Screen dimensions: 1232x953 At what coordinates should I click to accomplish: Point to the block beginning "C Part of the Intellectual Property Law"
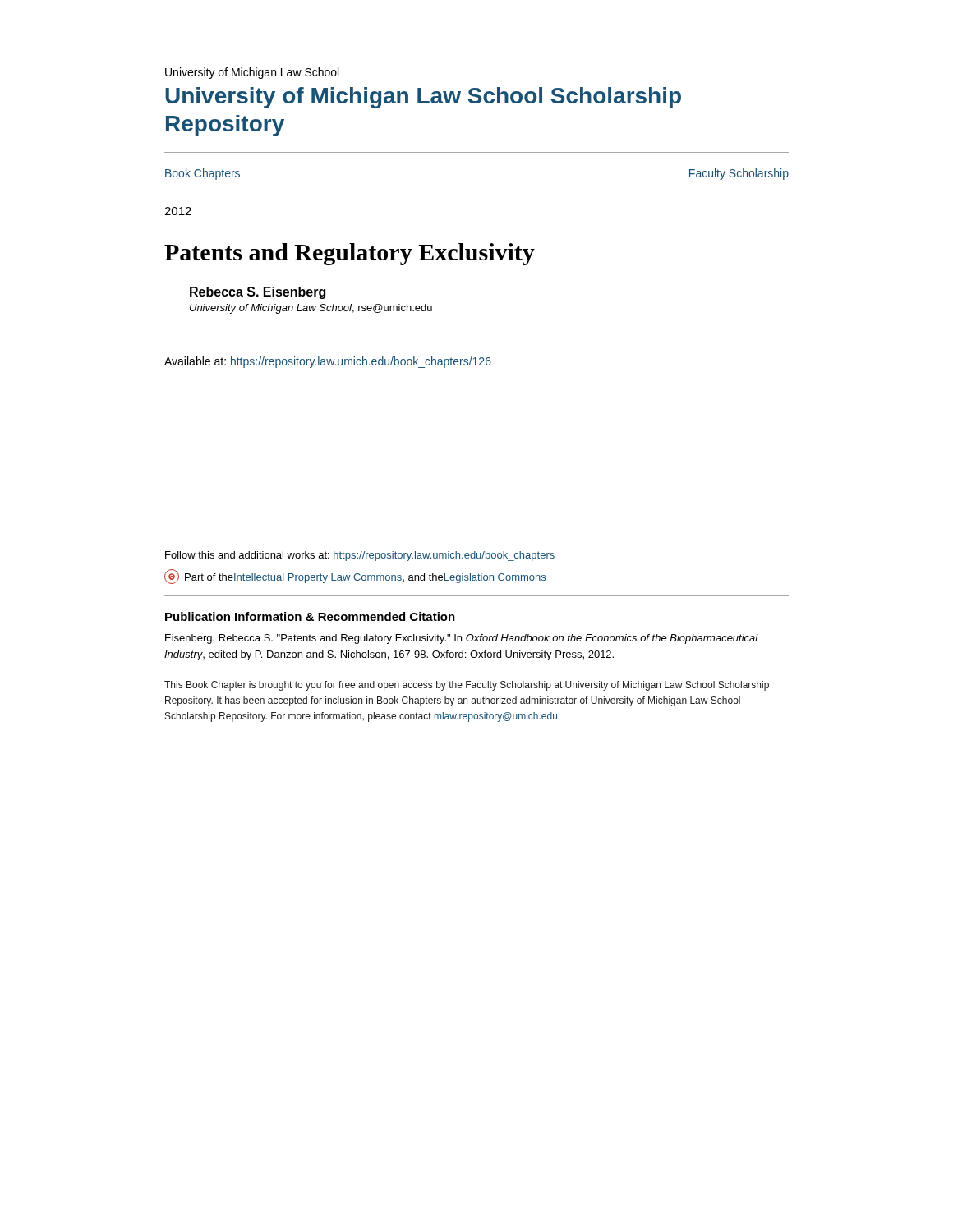click(x=355, y=577)
